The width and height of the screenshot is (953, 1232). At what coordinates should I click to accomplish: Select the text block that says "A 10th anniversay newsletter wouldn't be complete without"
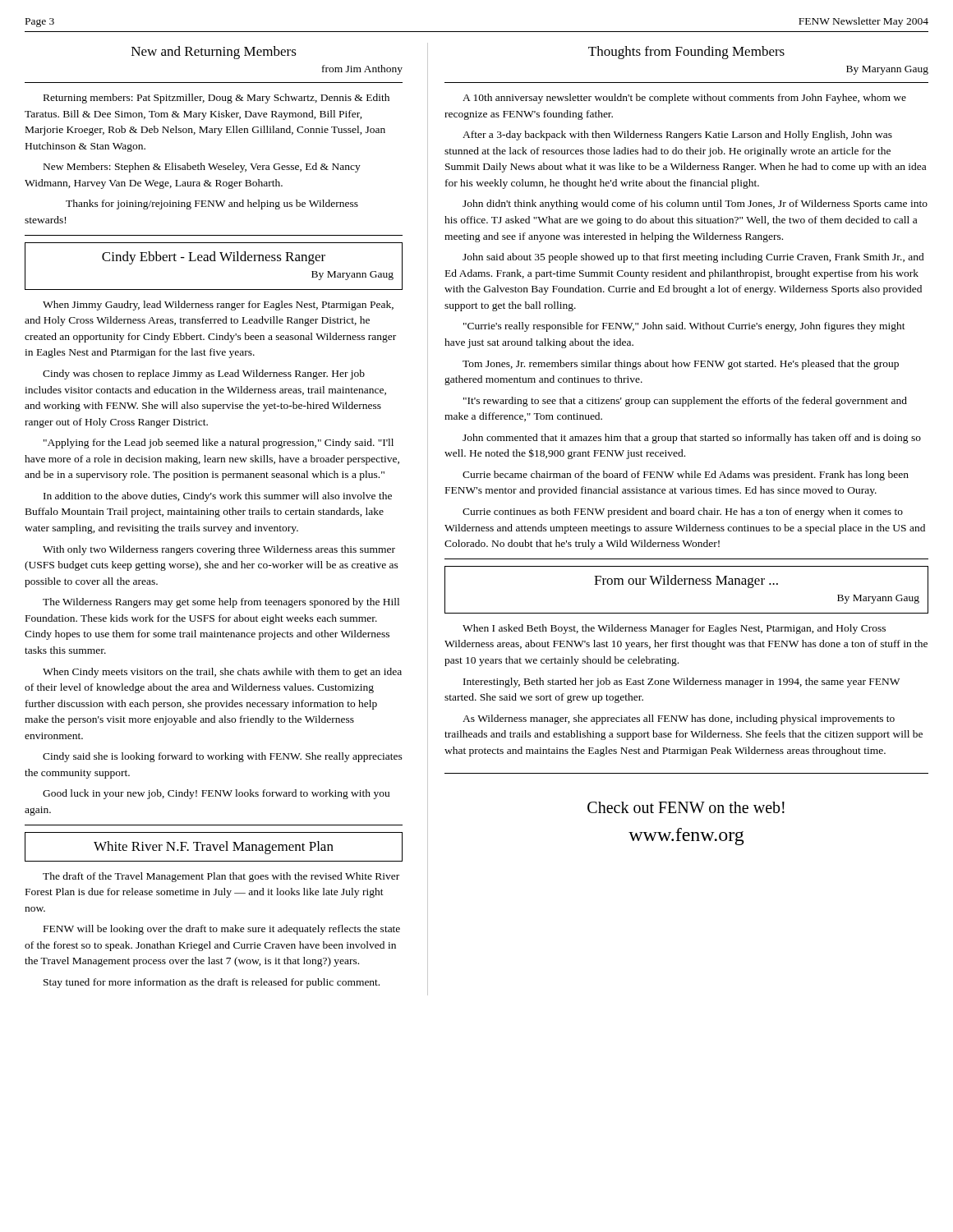pos(675,105)
